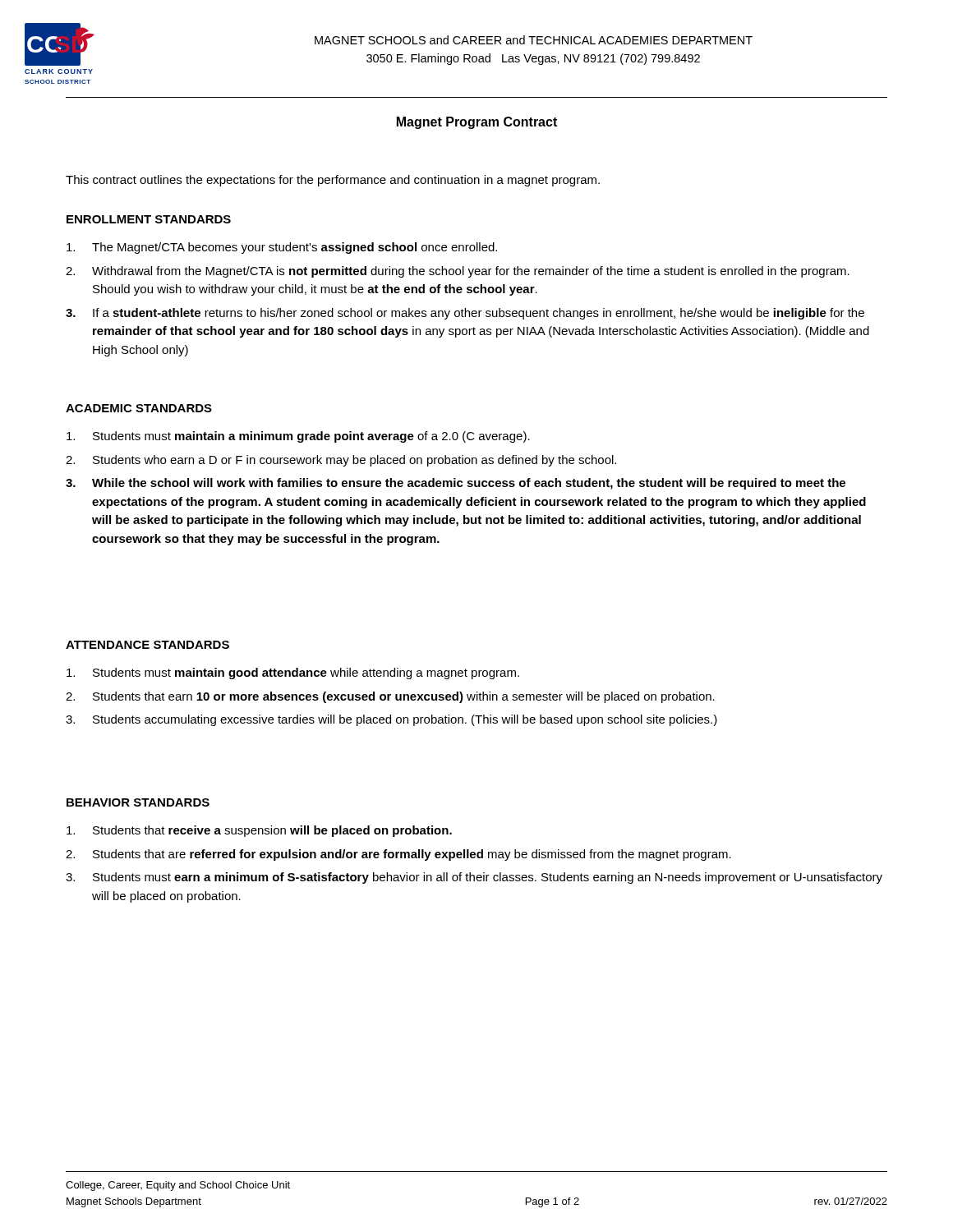Where is the passage that starts "3. Students accumulating"?
Image resolution: width=953 pixels, height=1232 pixels.
tap(476, 720)
